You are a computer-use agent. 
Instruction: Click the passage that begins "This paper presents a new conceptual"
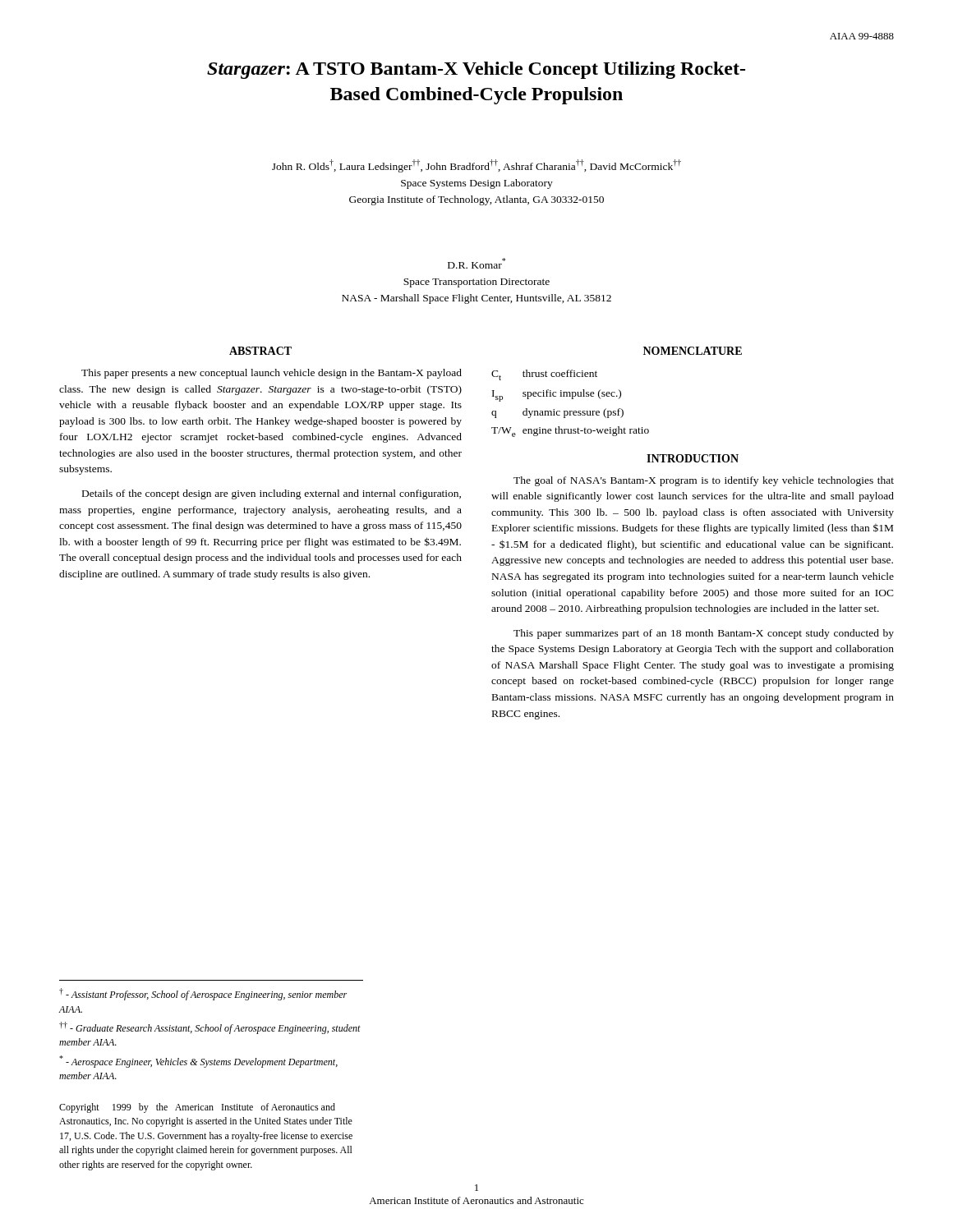click(272, 374)
